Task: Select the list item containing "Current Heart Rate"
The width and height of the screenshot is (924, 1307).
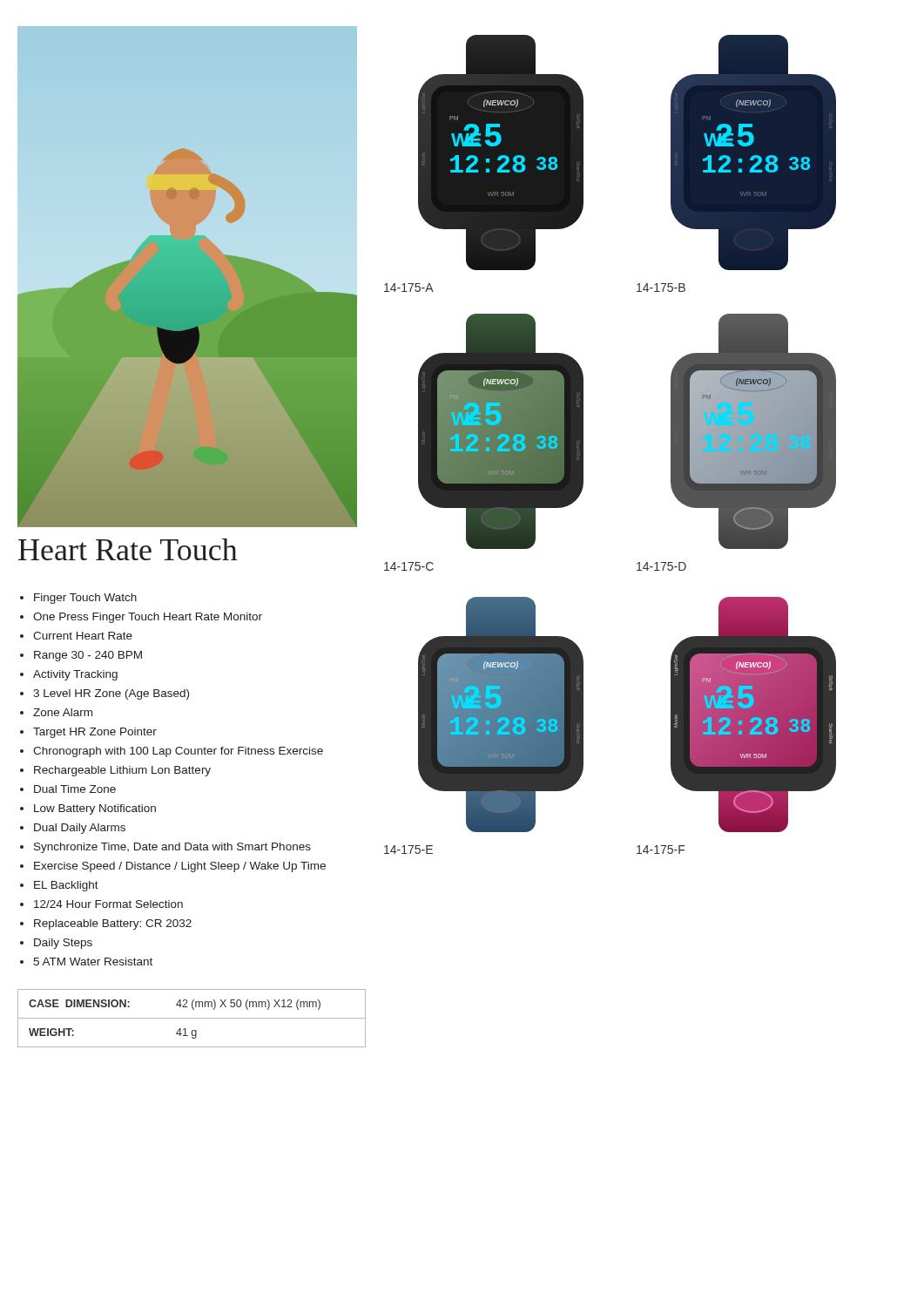Action: [x=76, y=636]
